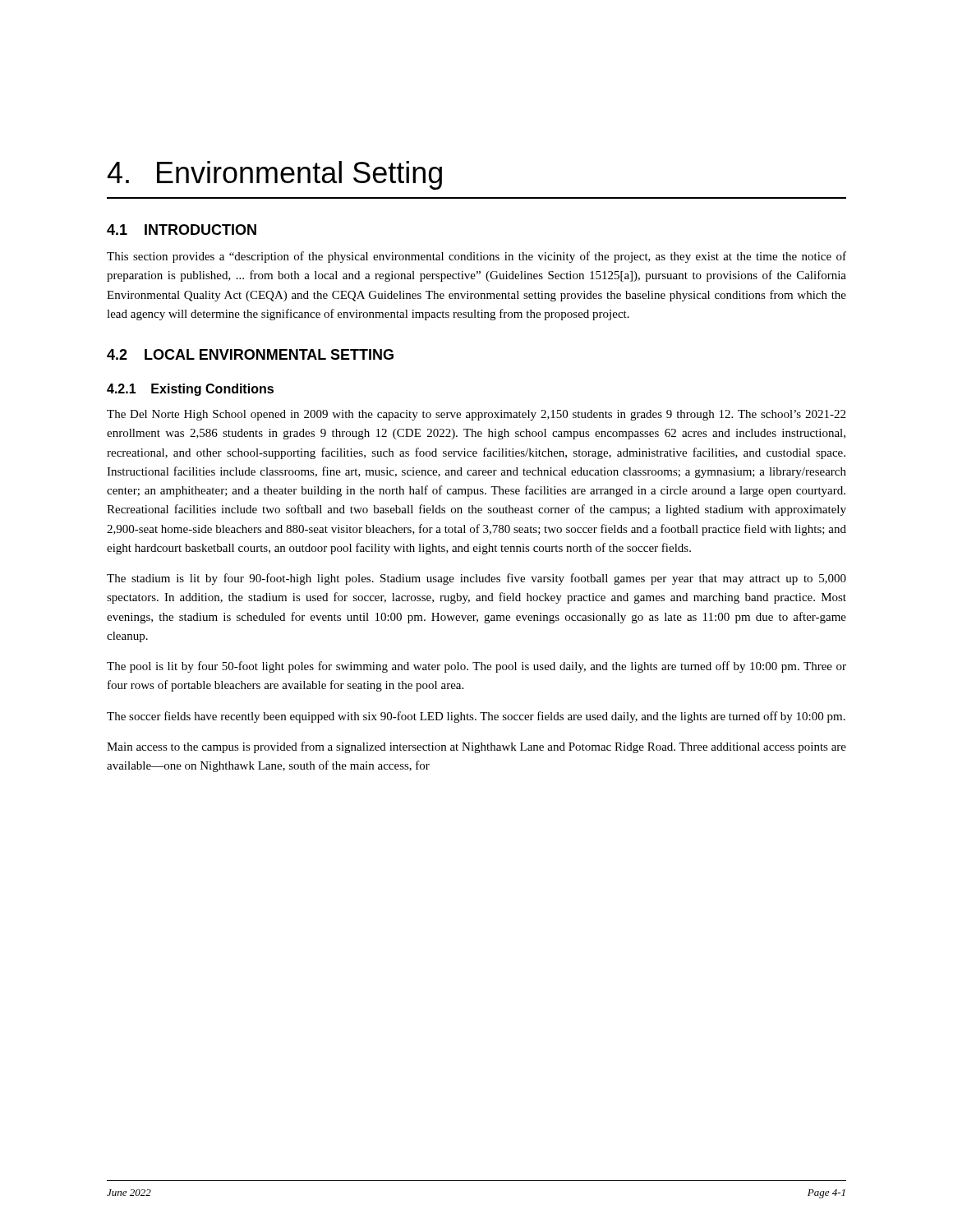Select the section header with the text "4.2.1 Existing Conditions"
This screenshot has height=1232, width=953.
pos(190,390)
